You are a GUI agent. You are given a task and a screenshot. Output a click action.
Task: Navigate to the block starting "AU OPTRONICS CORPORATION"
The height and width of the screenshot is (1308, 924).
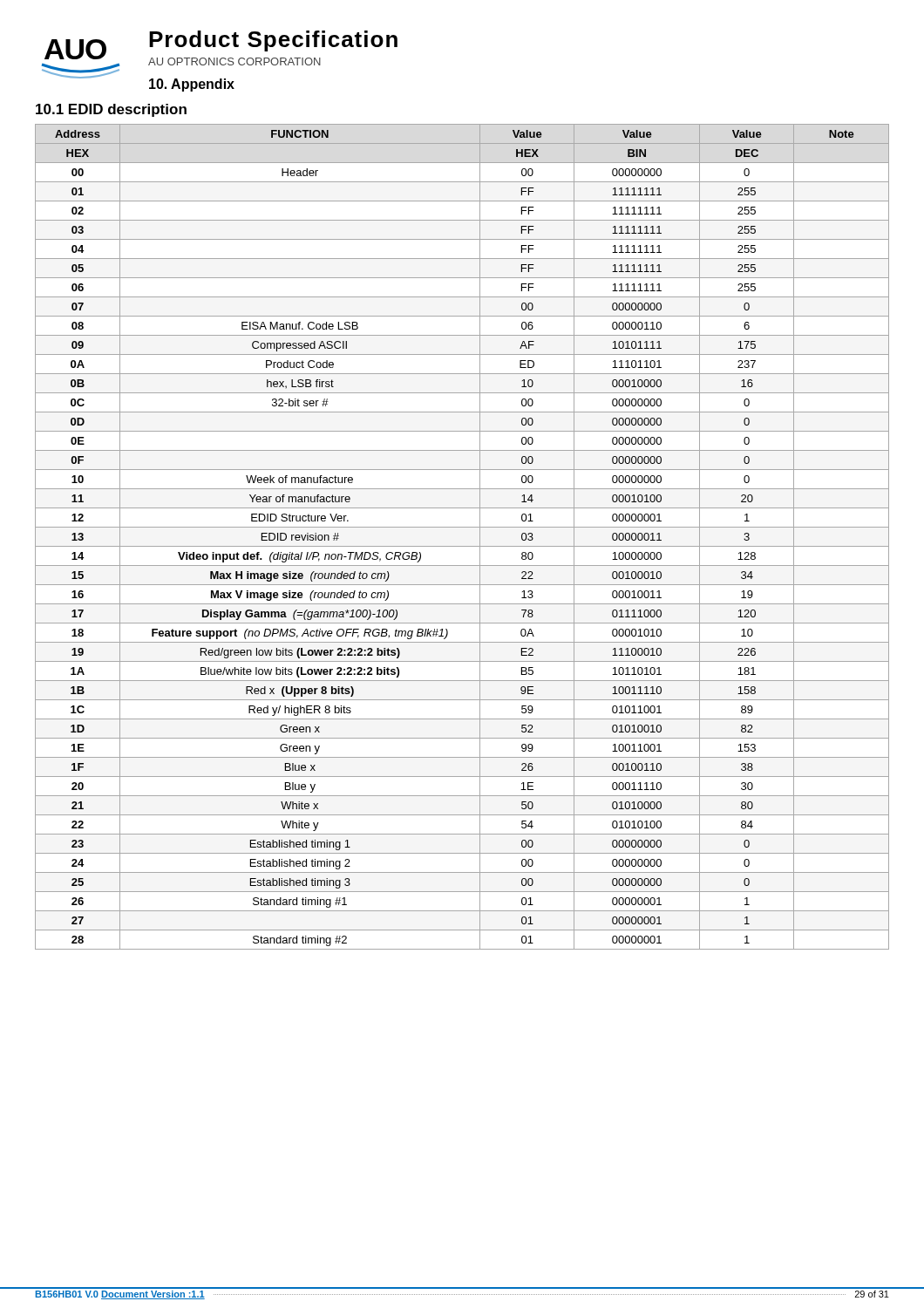[235, 61]
